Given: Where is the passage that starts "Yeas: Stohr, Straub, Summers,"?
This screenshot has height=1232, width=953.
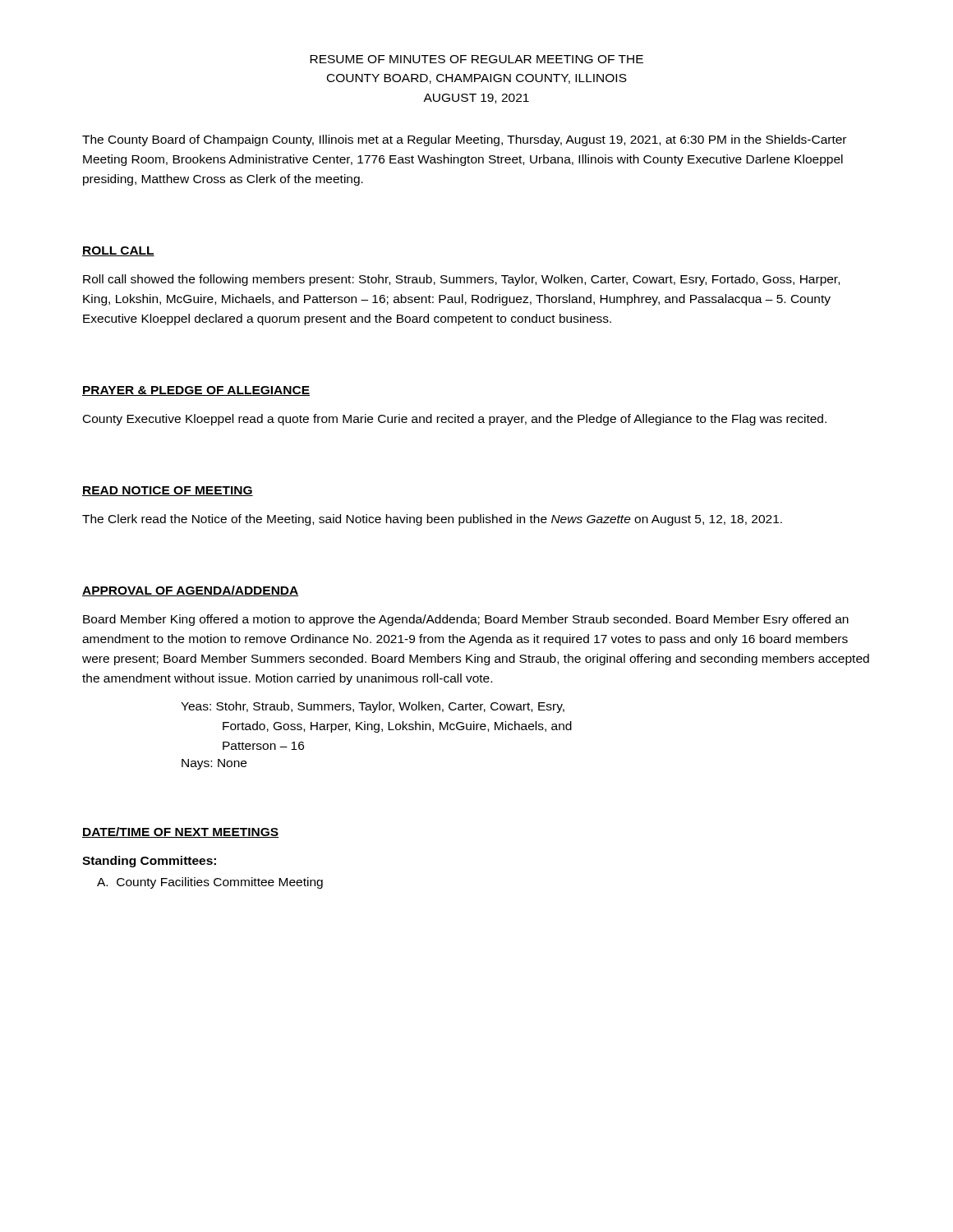Looking at the screenshot, I should [376, 726].
